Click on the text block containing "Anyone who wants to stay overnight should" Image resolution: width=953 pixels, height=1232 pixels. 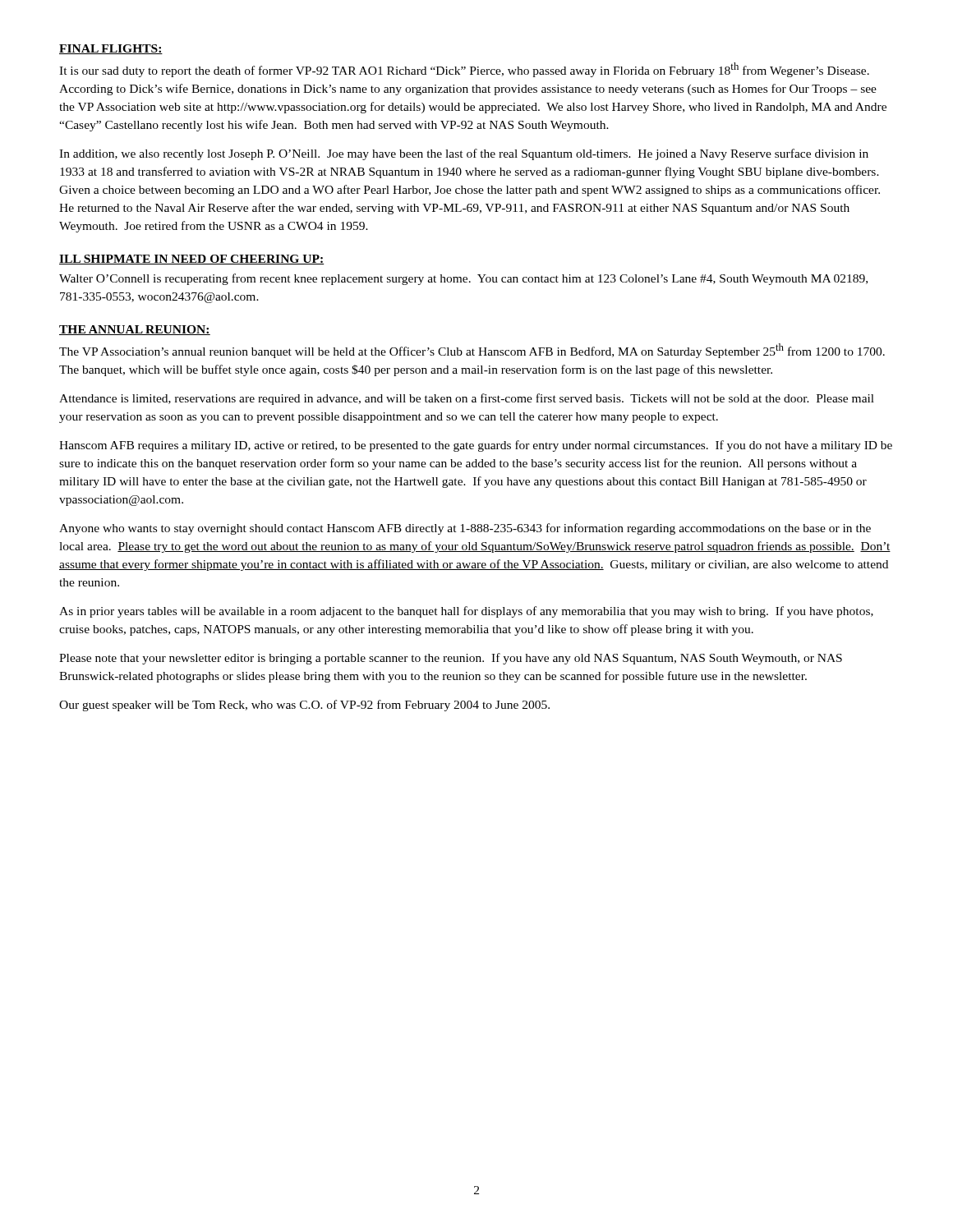(x=475, y=555)
